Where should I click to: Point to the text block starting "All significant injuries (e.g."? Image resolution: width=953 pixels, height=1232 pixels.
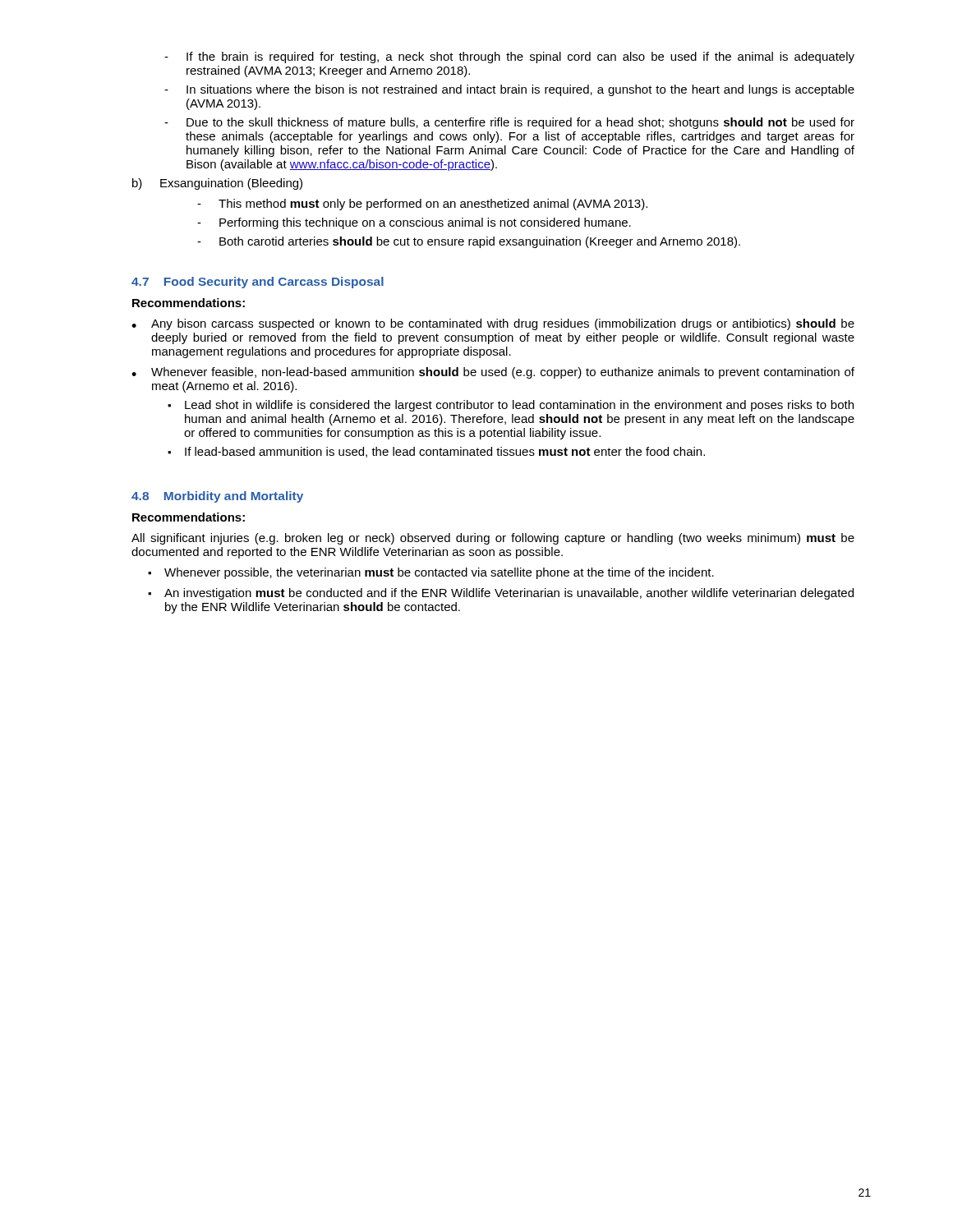coord(493,544)
